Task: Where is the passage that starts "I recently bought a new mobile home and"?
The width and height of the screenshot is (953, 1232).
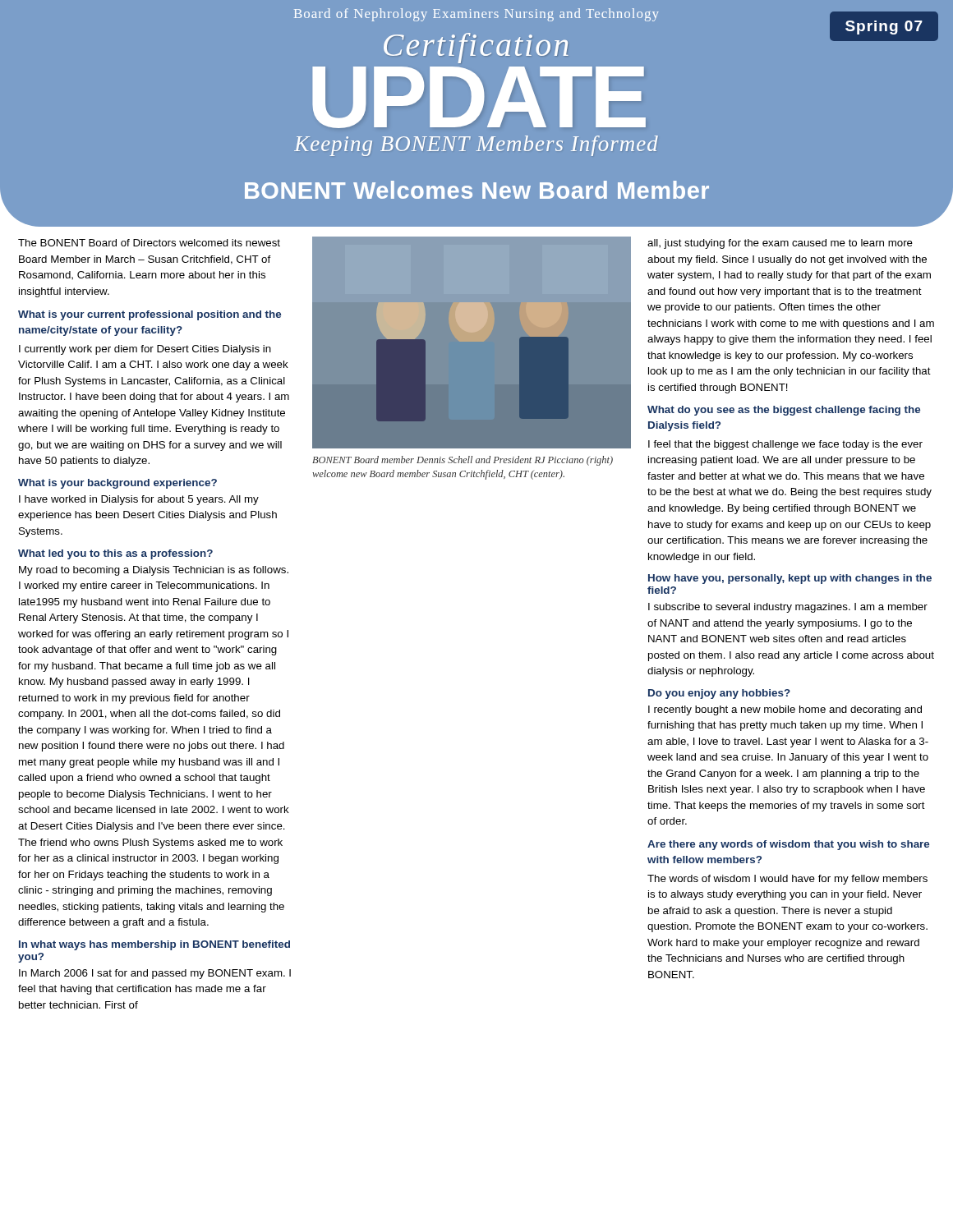Action: tap(788, 765)
